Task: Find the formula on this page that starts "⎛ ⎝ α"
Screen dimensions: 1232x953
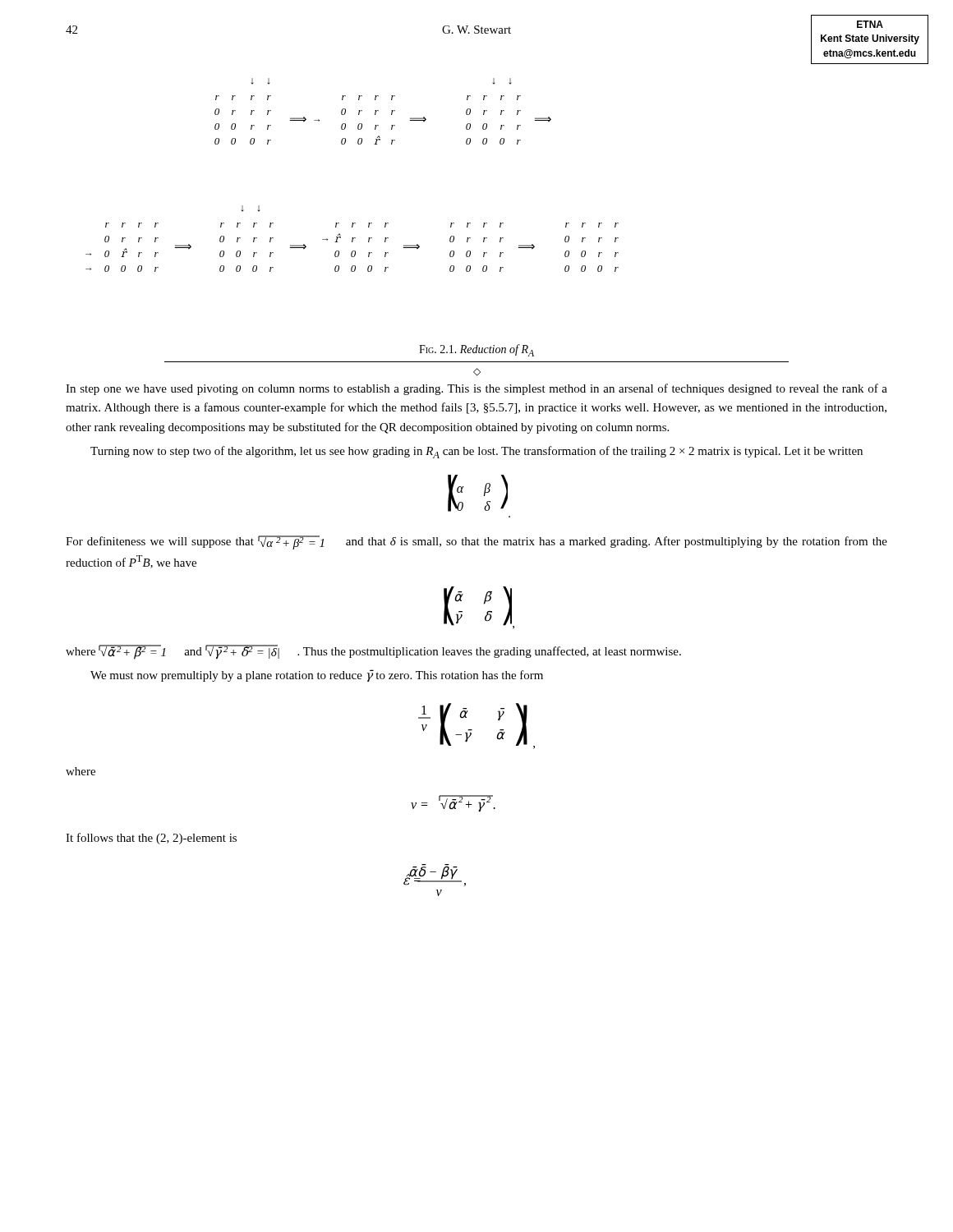Action: click(x=478, y=497)
